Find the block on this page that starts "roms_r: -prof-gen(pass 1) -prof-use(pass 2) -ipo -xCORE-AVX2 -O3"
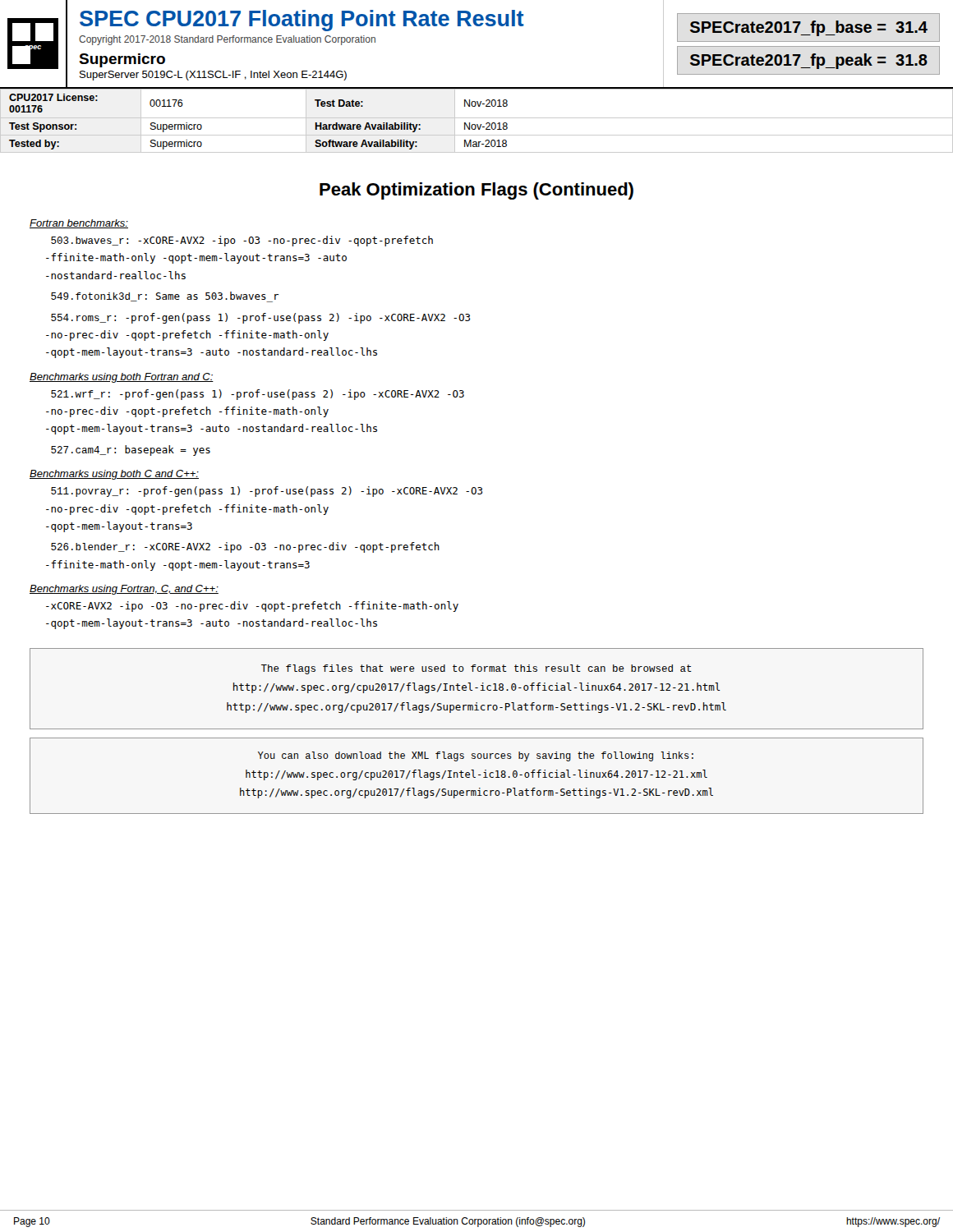The width and height of the screenshot is (953, 1232). tap(258, 335)
